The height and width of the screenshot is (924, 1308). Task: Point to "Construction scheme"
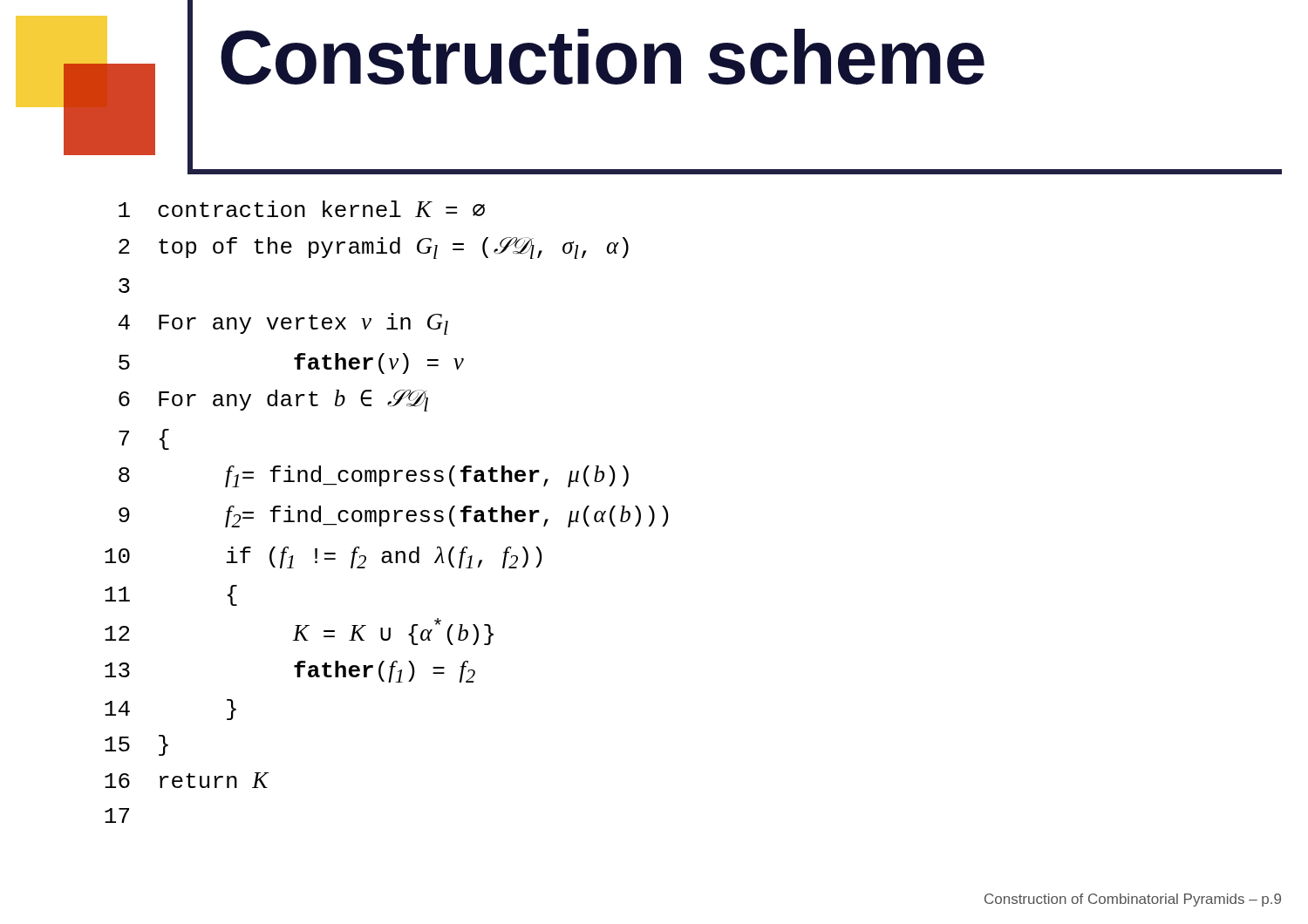[x=750, y=58]
